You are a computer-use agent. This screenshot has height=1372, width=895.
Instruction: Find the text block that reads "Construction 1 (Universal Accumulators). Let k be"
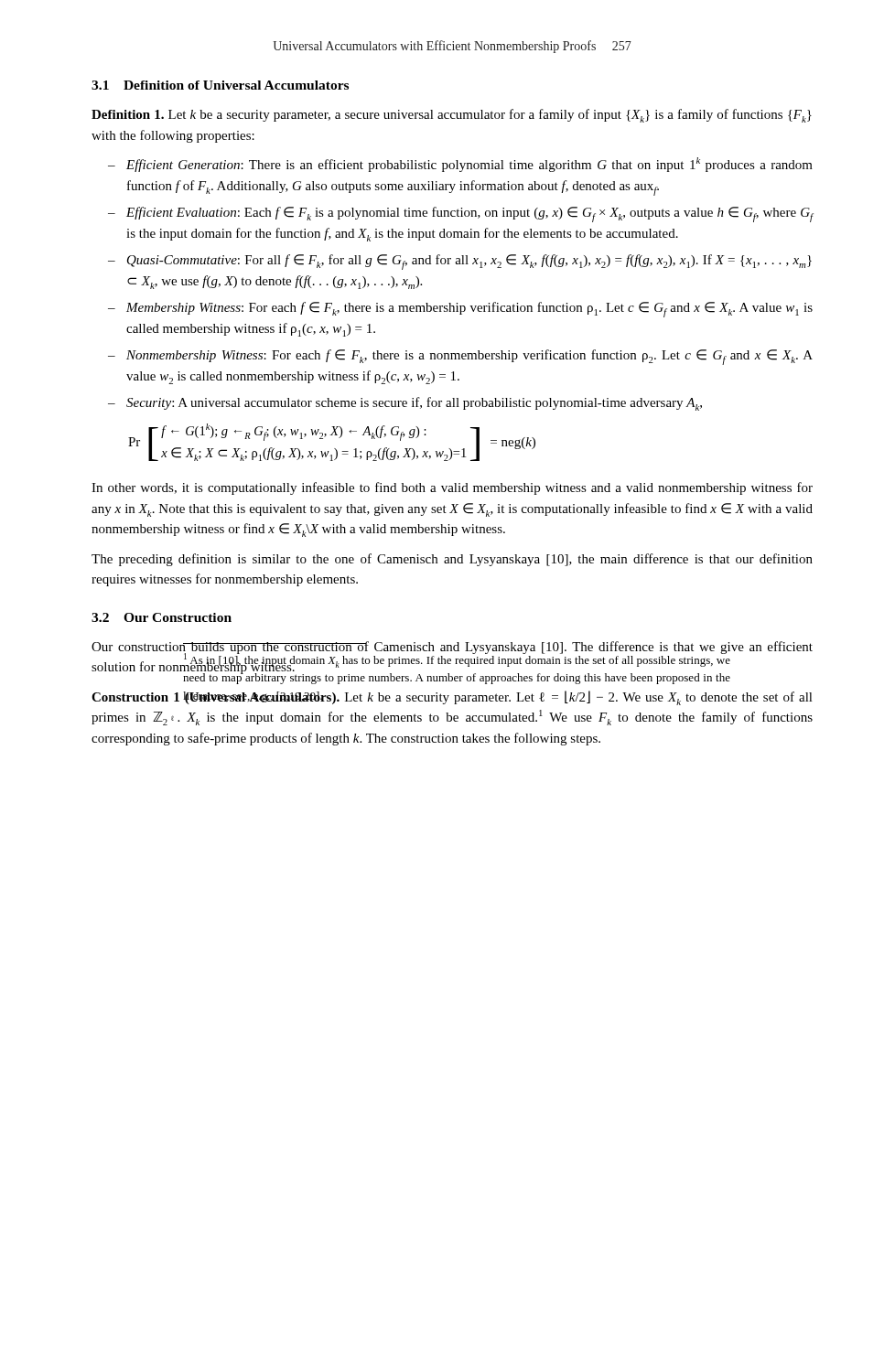pos(452,717)
